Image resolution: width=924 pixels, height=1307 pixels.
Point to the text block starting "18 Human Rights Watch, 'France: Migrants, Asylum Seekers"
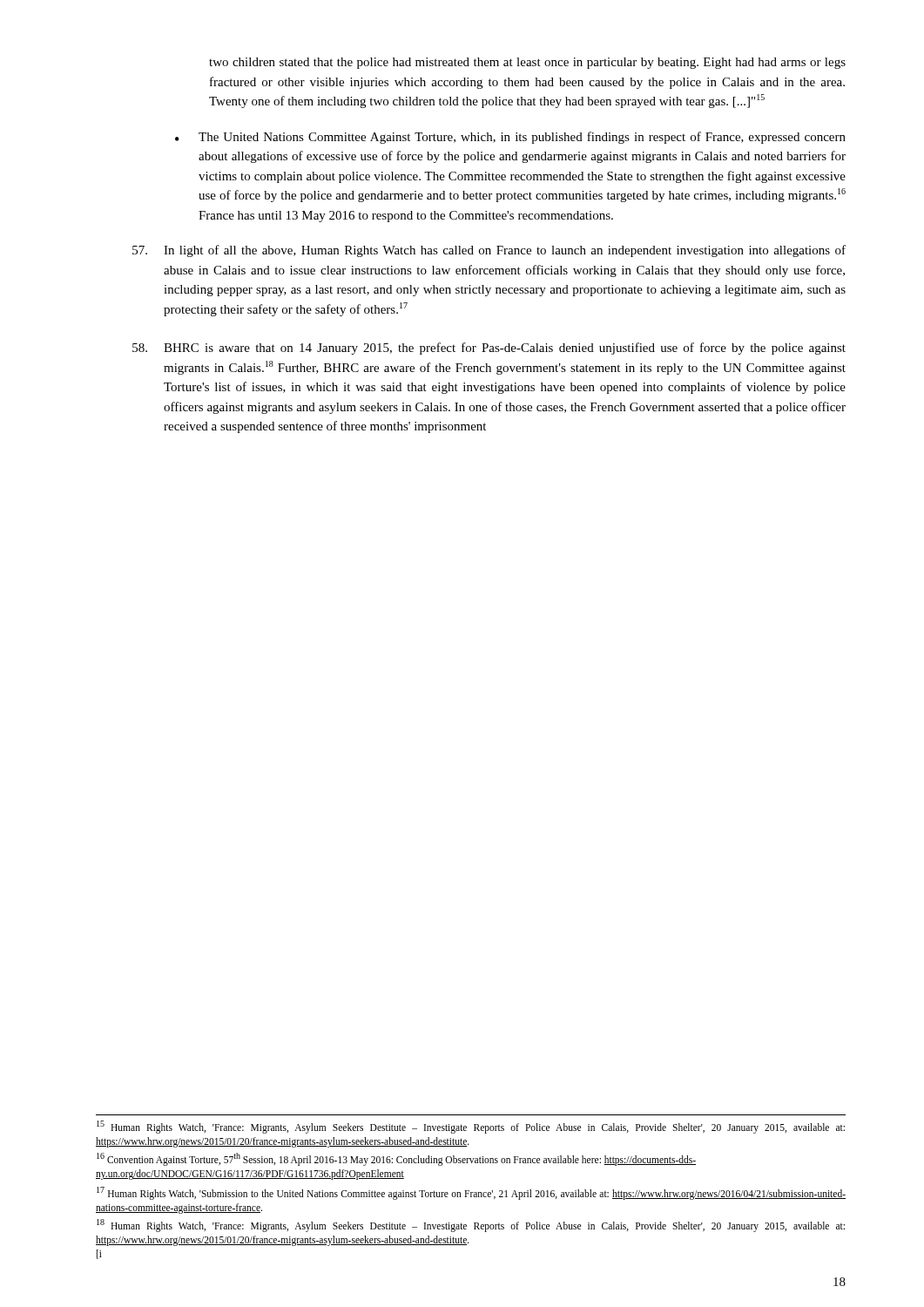[471, 1239]
